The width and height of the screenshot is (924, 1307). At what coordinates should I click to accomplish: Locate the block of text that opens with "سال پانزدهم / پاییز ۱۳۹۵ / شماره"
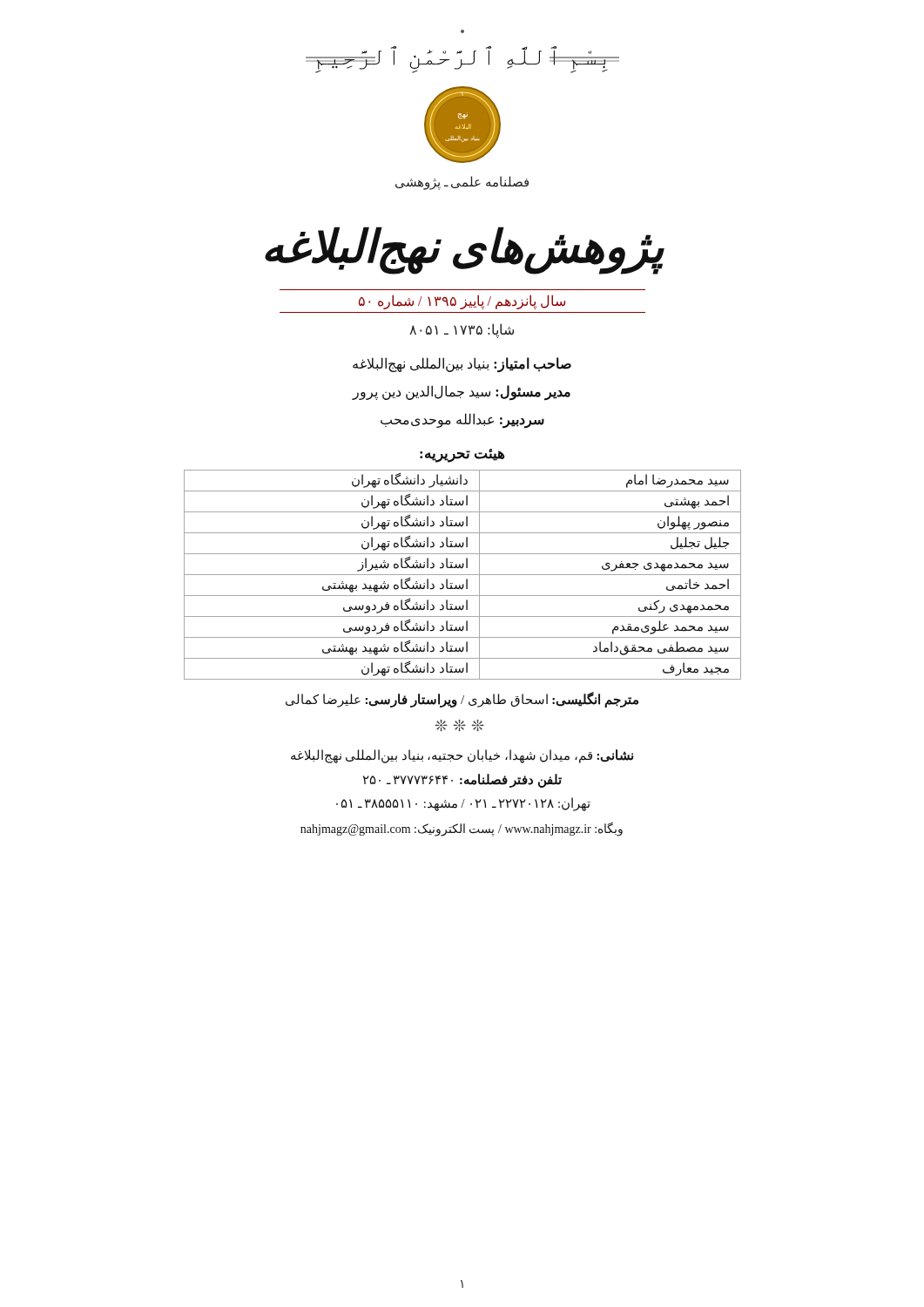462,301
